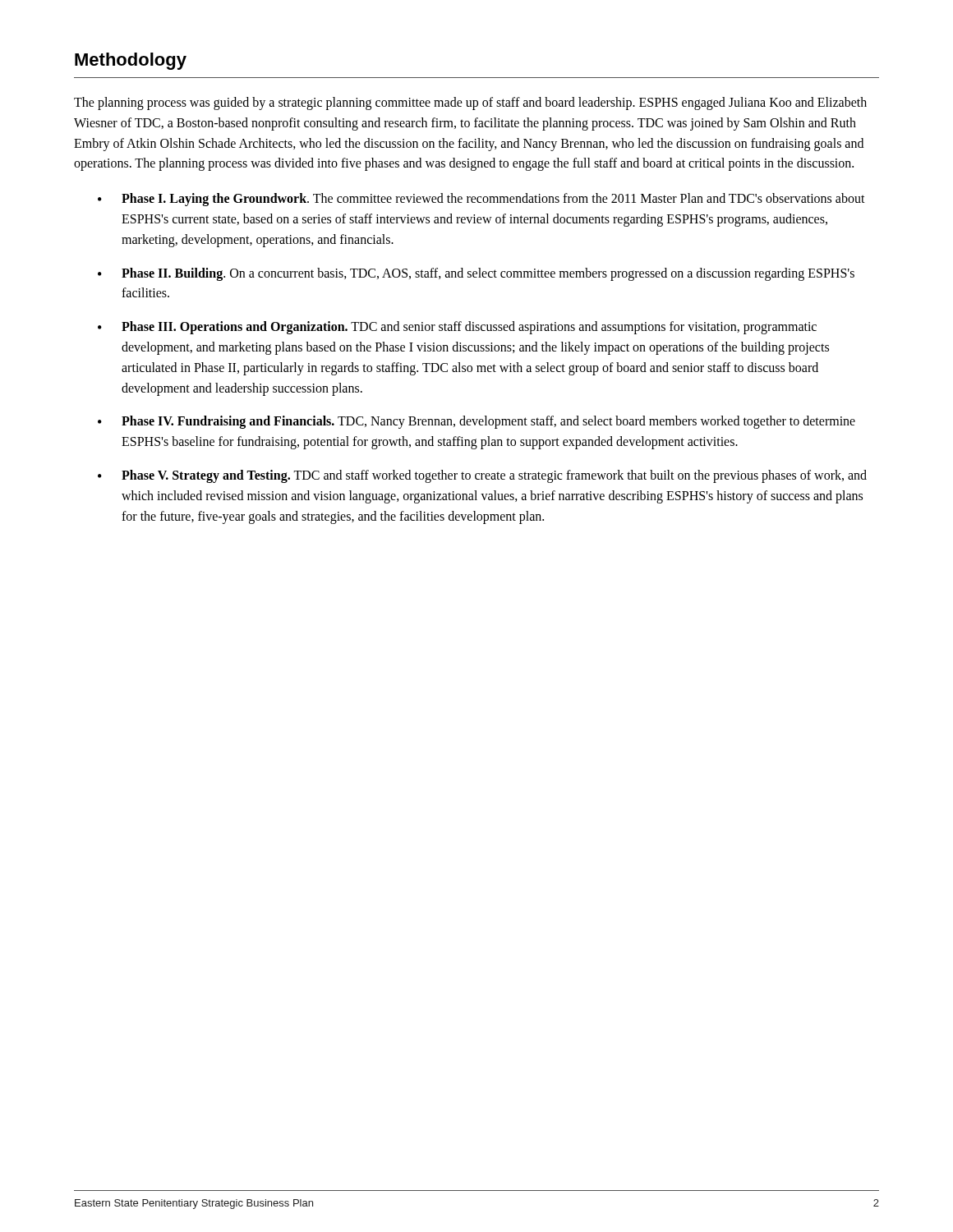Locate the block of text that opens with "• Phase II. Building. On a"

point(488,284)
